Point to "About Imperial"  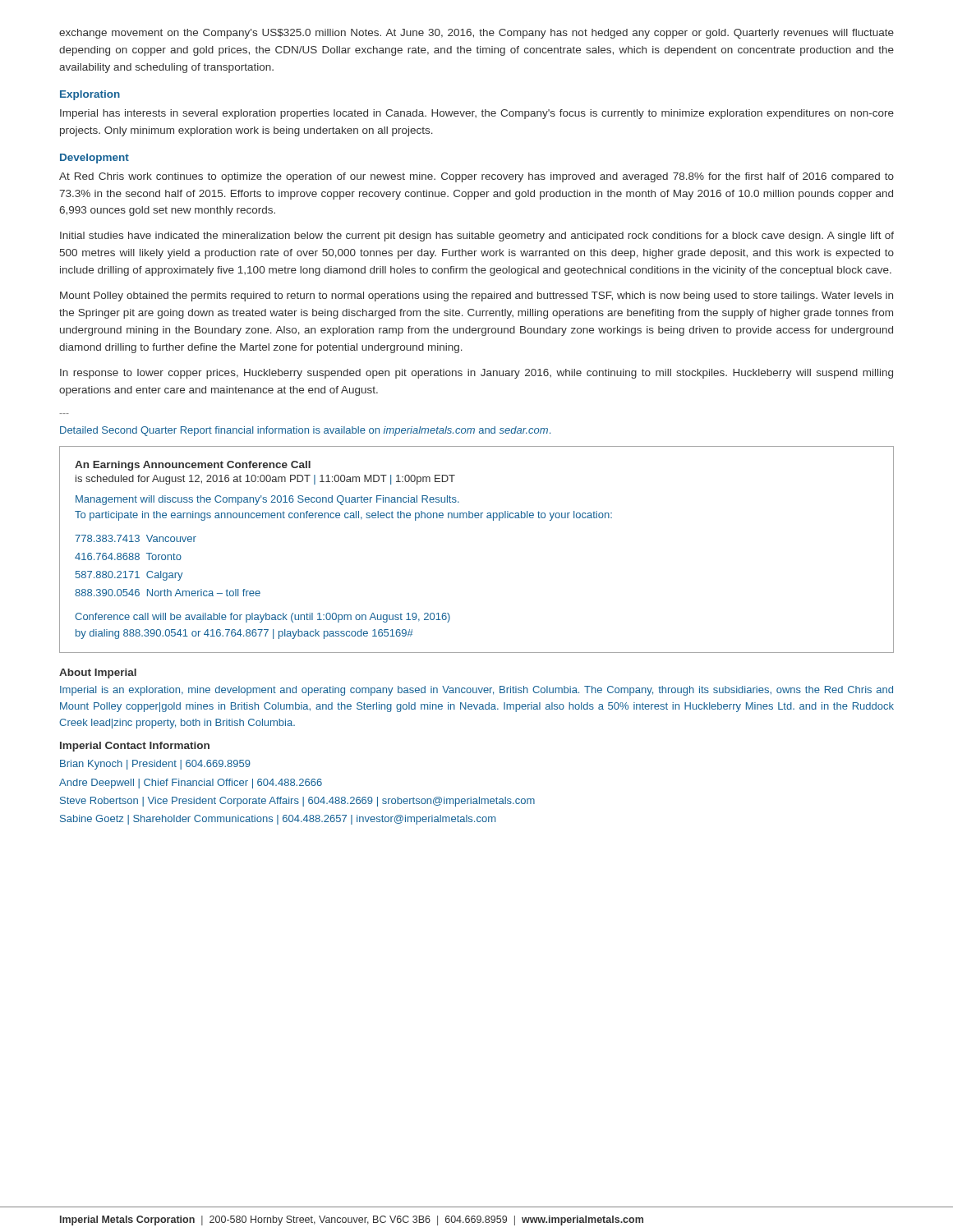tap(98, 672)
